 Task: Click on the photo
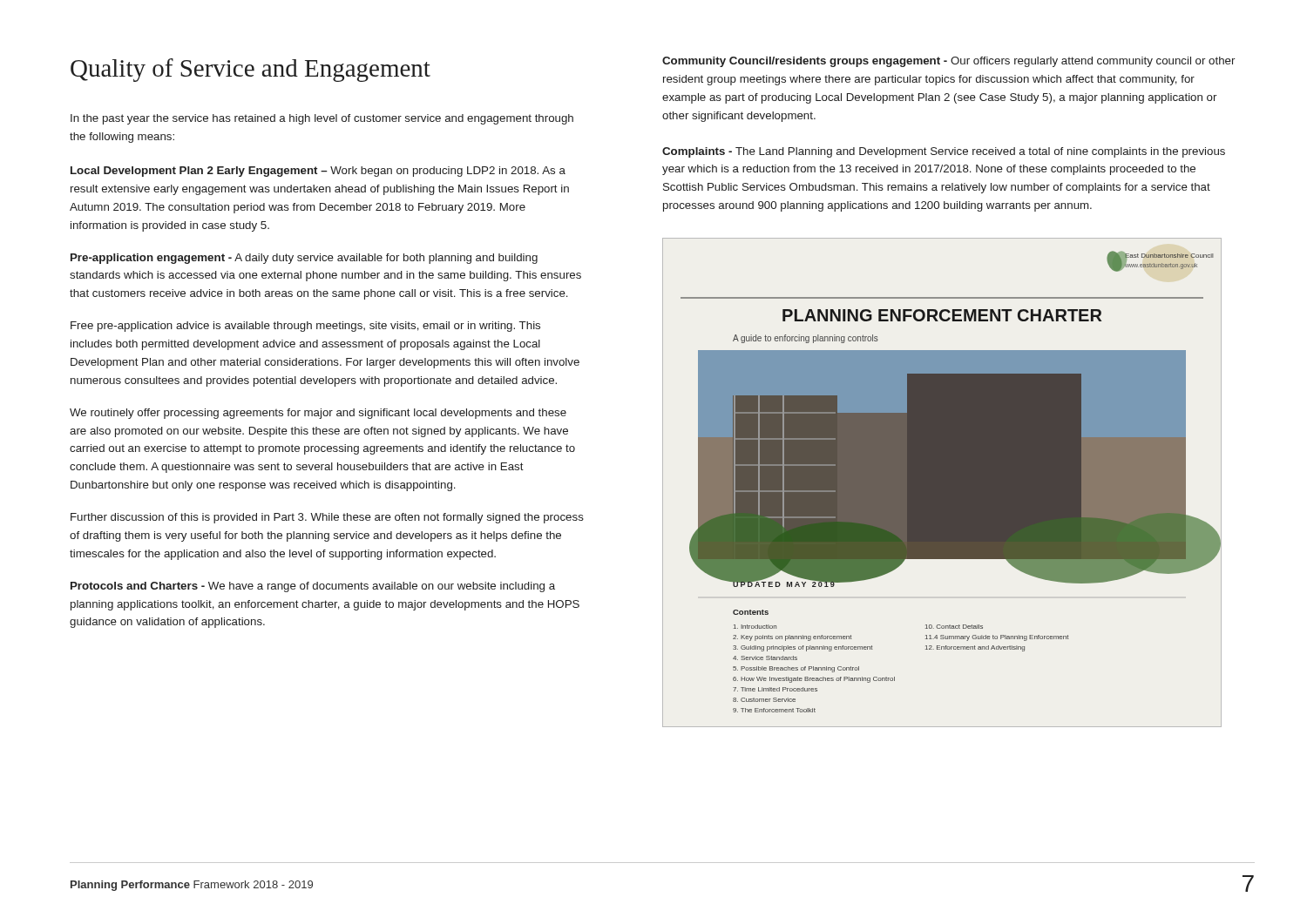click(x=942, y=482)
